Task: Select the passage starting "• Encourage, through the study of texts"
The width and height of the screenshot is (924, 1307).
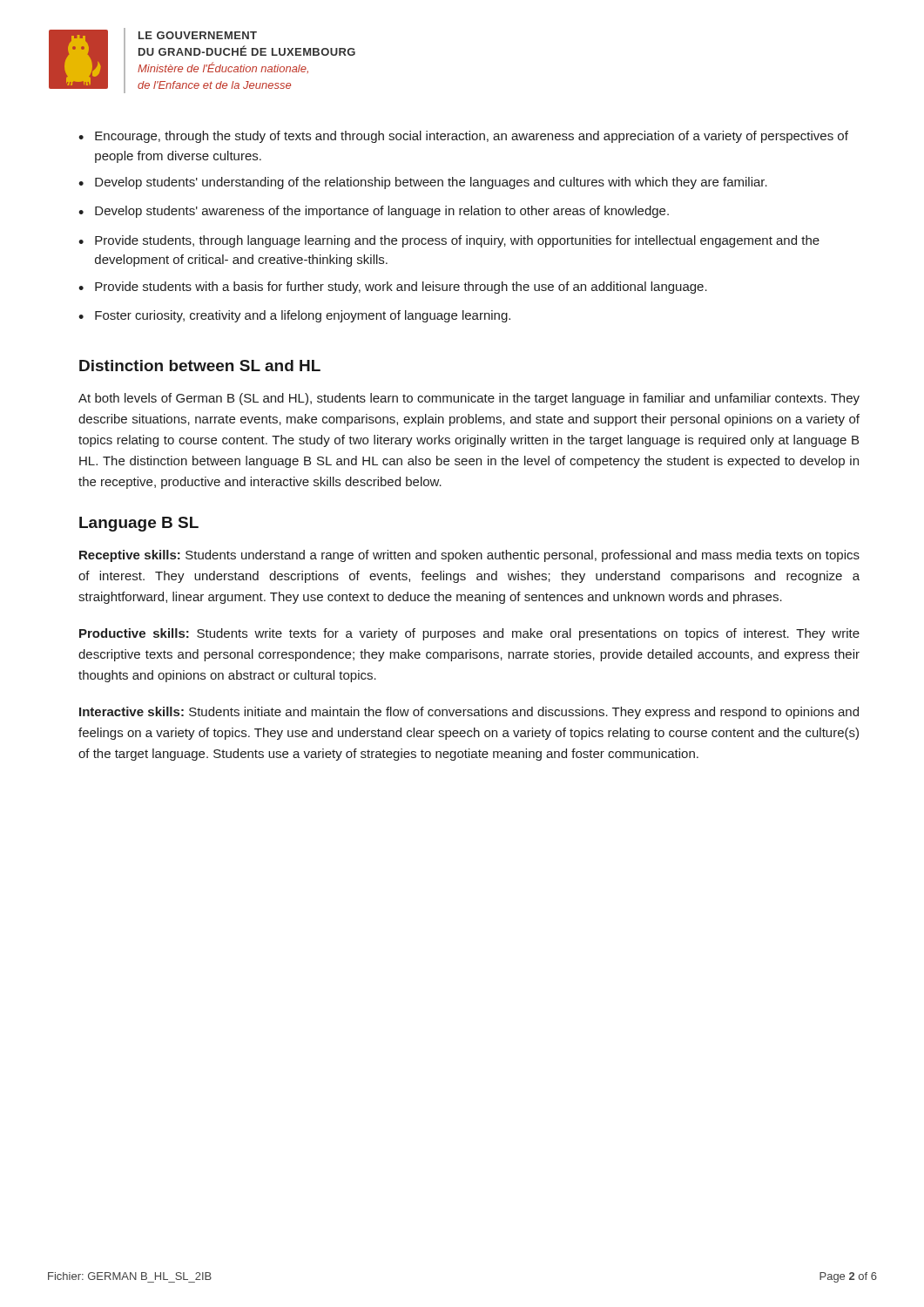Action: pos(469,146)
